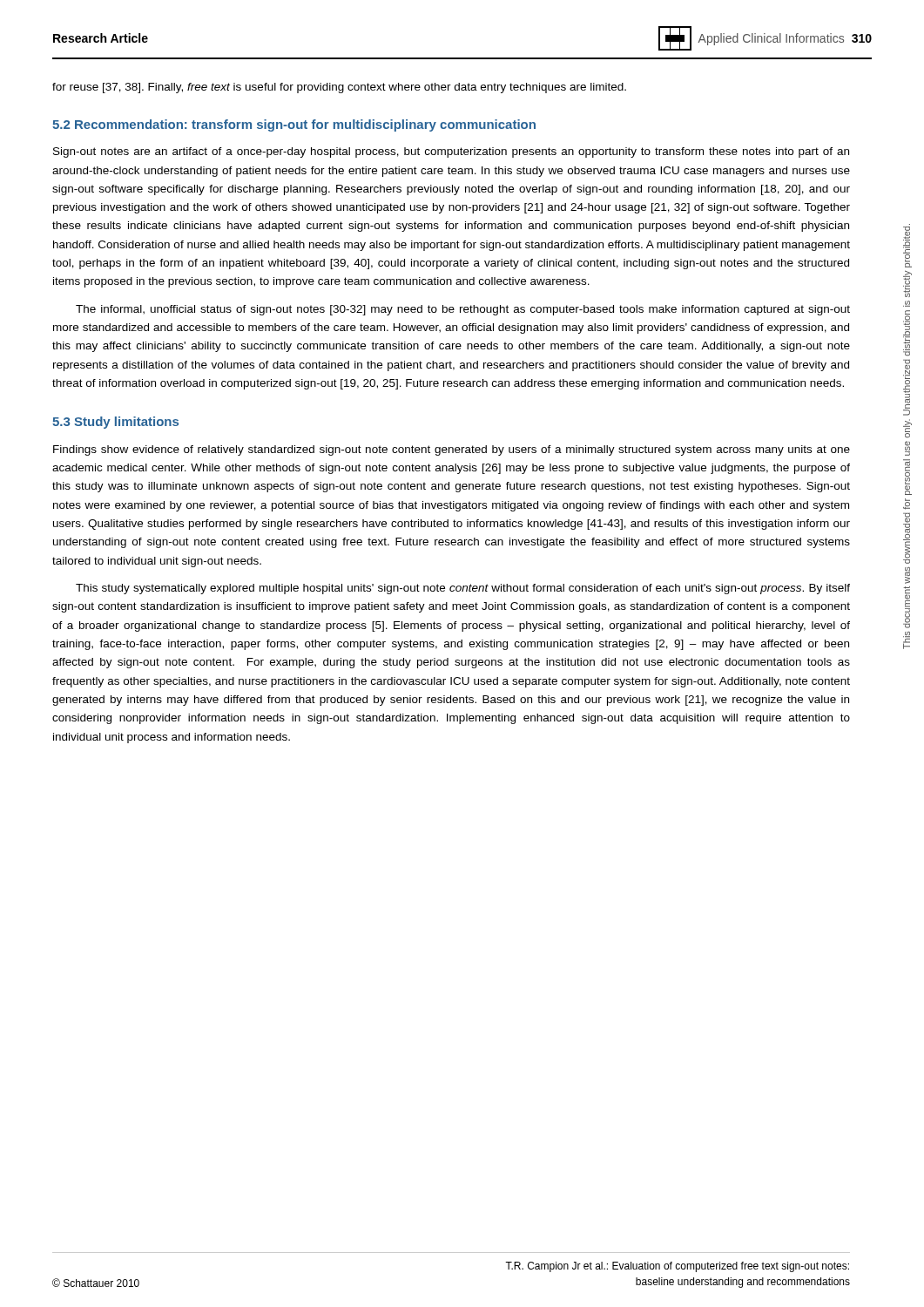
Task: Find the text block that reads "Sign-out notes are an"
Action: [451, 216]
